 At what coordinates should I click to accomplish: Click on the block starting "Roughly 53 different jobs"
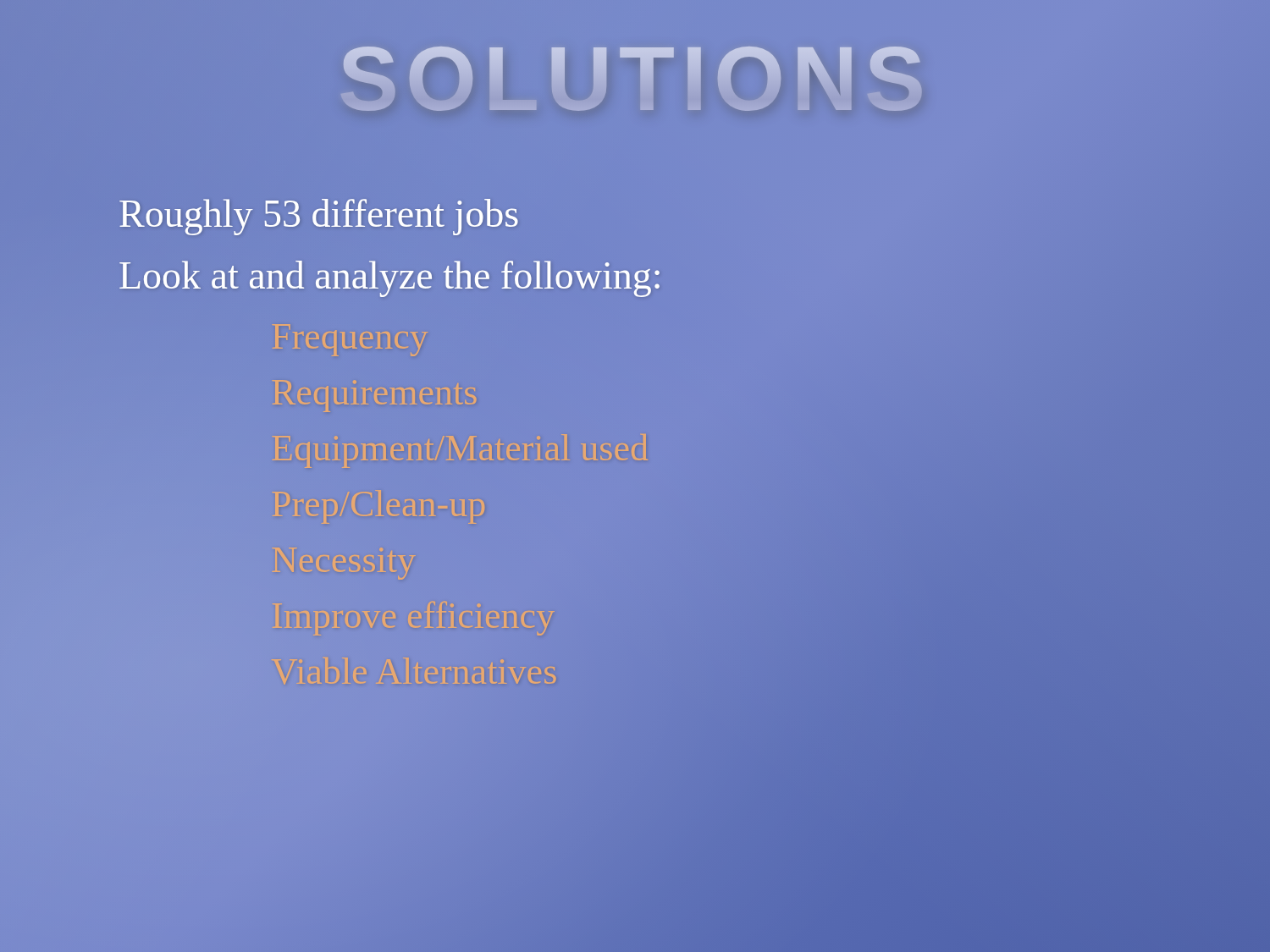tap(319, 214)
